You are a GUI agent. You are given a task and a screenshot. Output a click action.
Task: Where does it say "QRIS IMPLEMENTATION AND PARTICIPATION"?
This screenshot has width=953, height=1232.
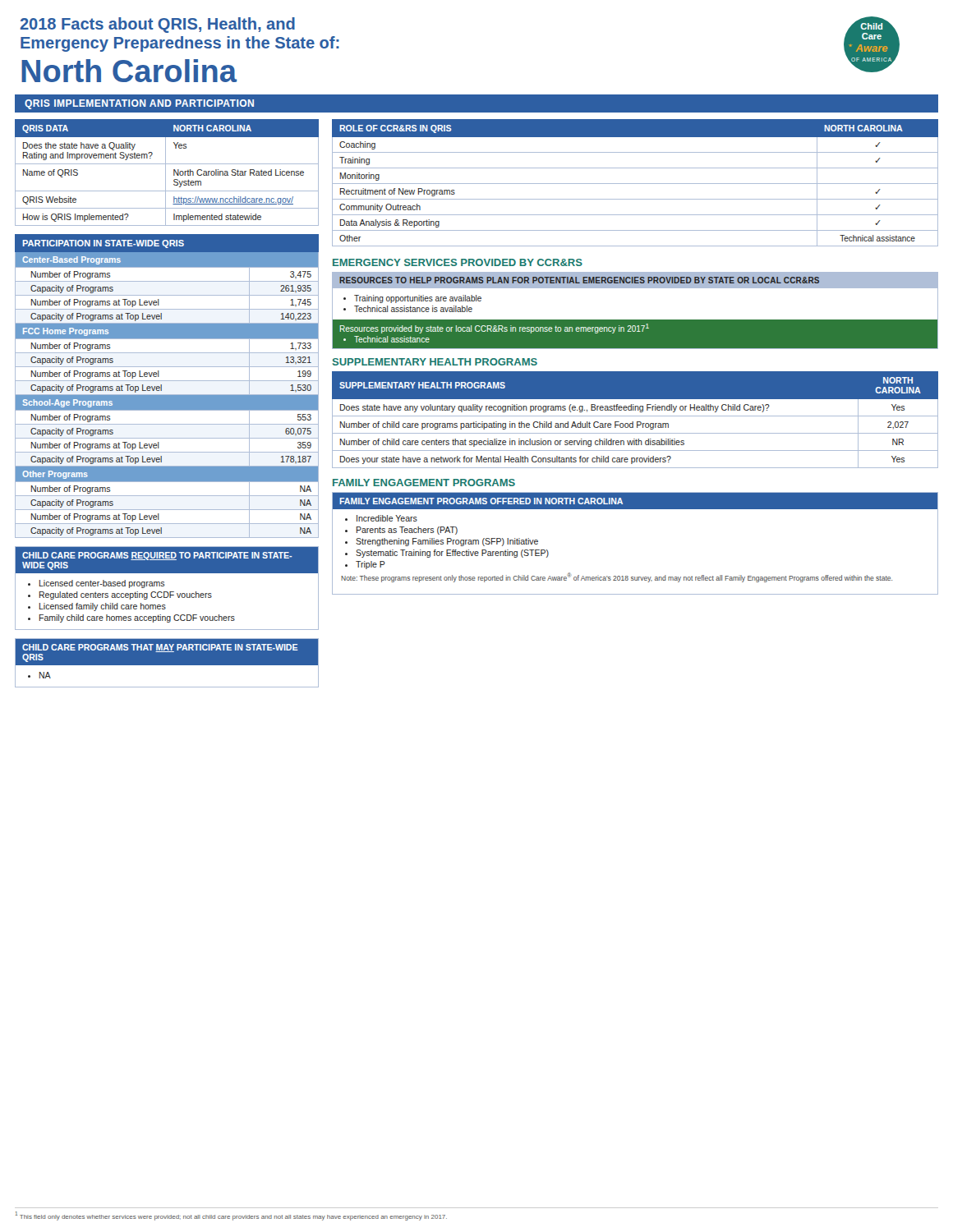[x=140, y=103]
